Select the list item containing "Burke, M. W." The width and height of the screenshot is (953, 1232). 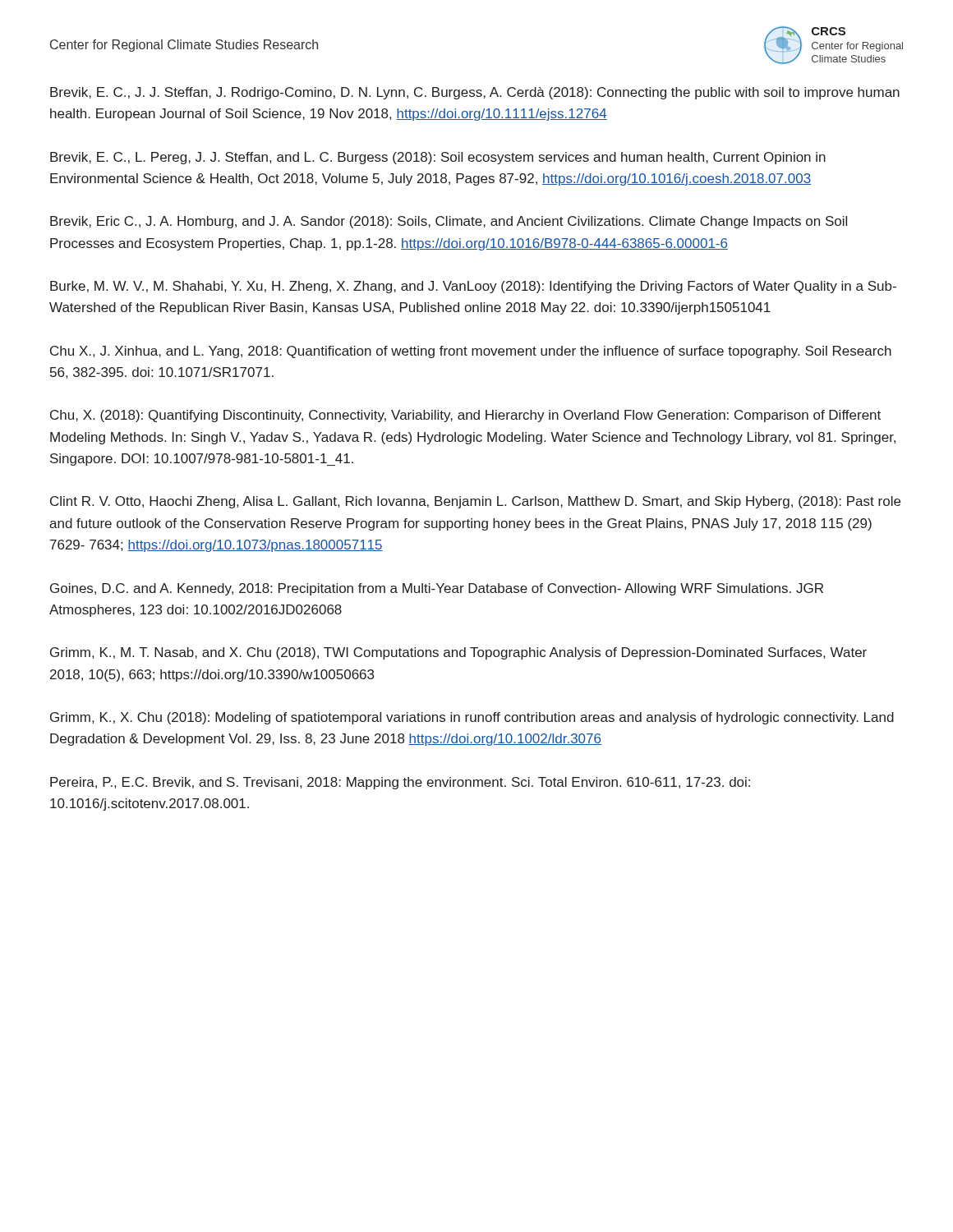tap(473, 297)
